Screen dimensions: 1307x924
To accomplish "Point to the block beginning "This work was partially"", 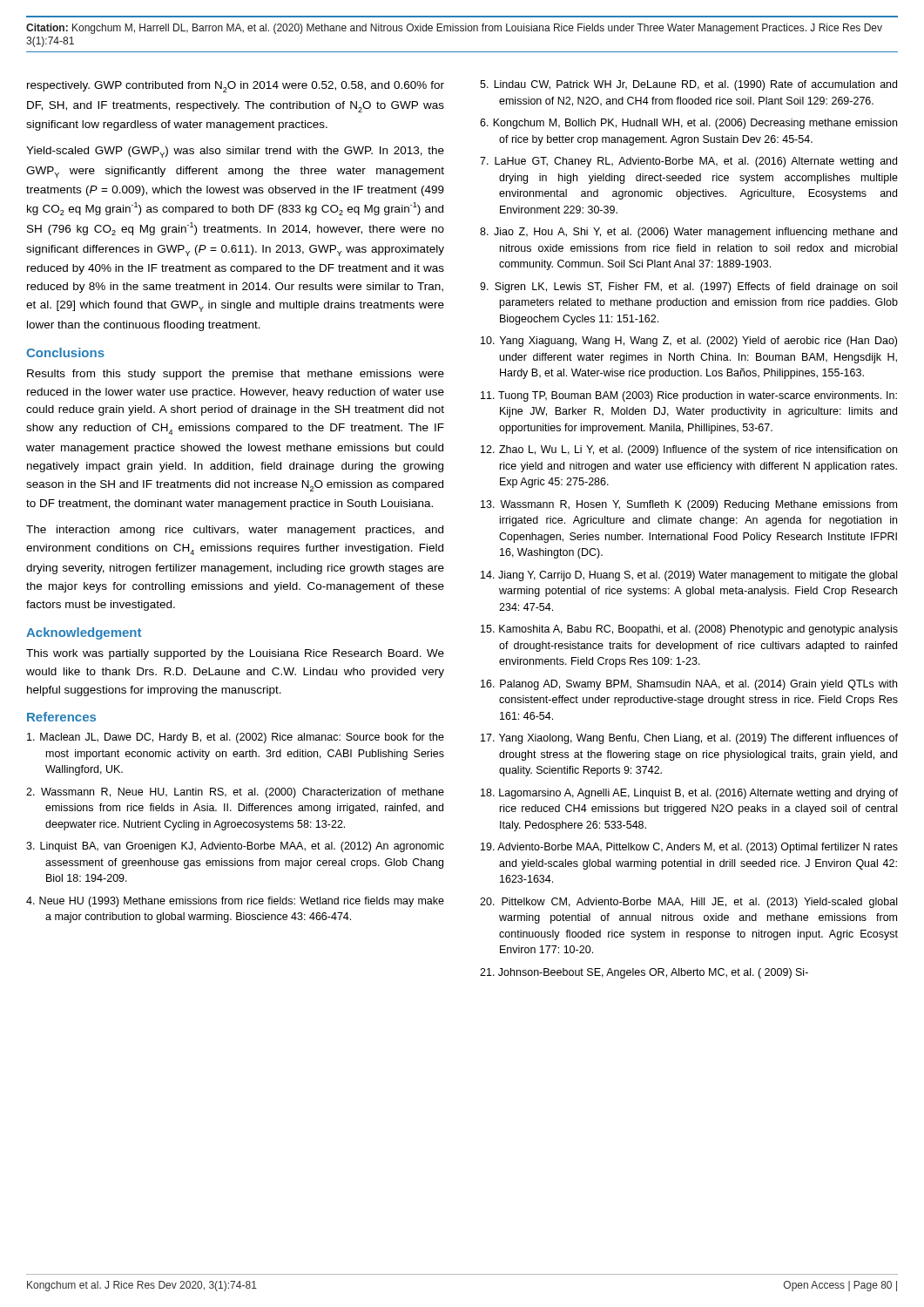I will pyautogui.click(x=235, y=672).
